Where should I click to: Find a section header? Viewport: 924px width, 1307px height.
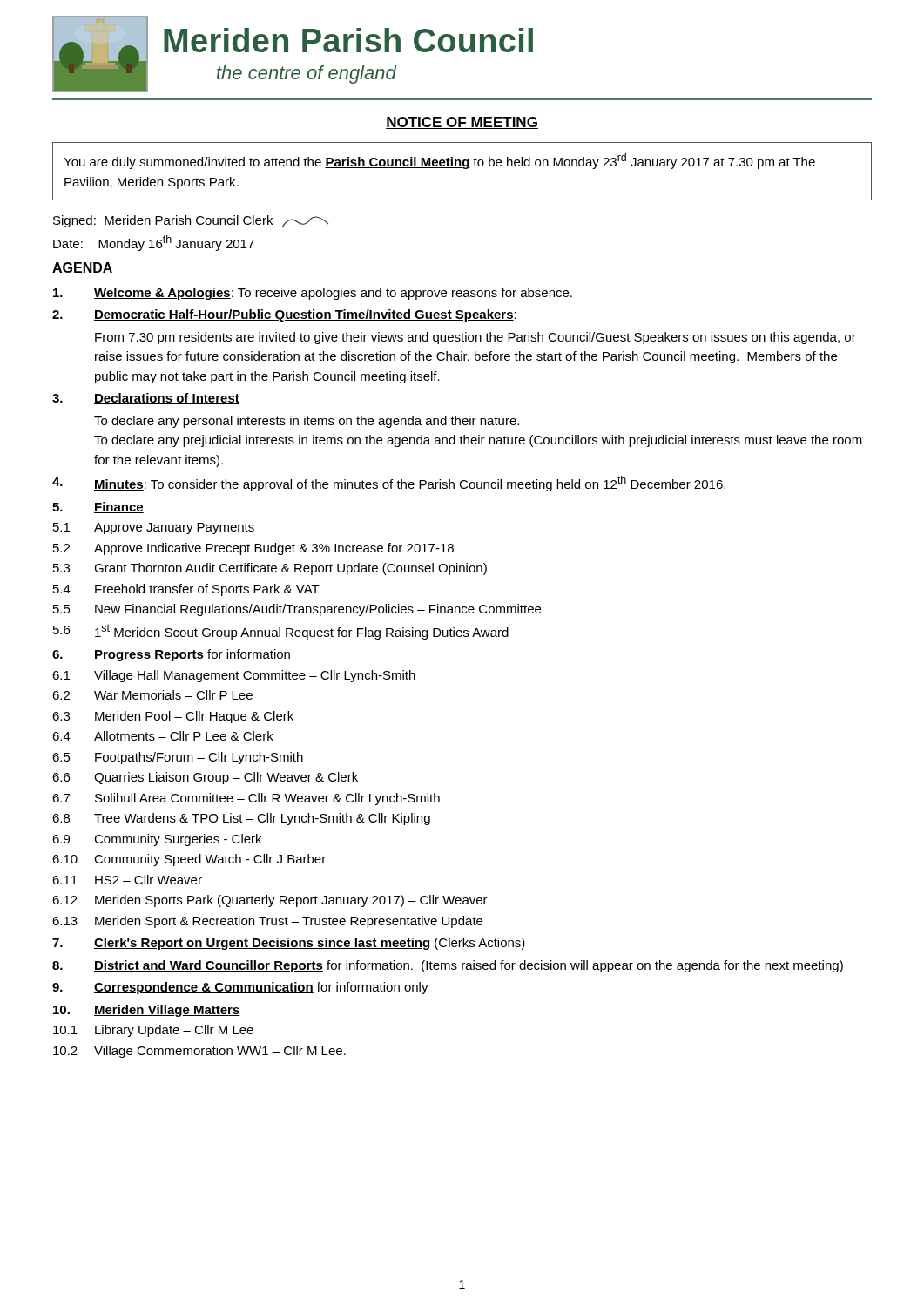pyautogui.click(x=82, y=267)
